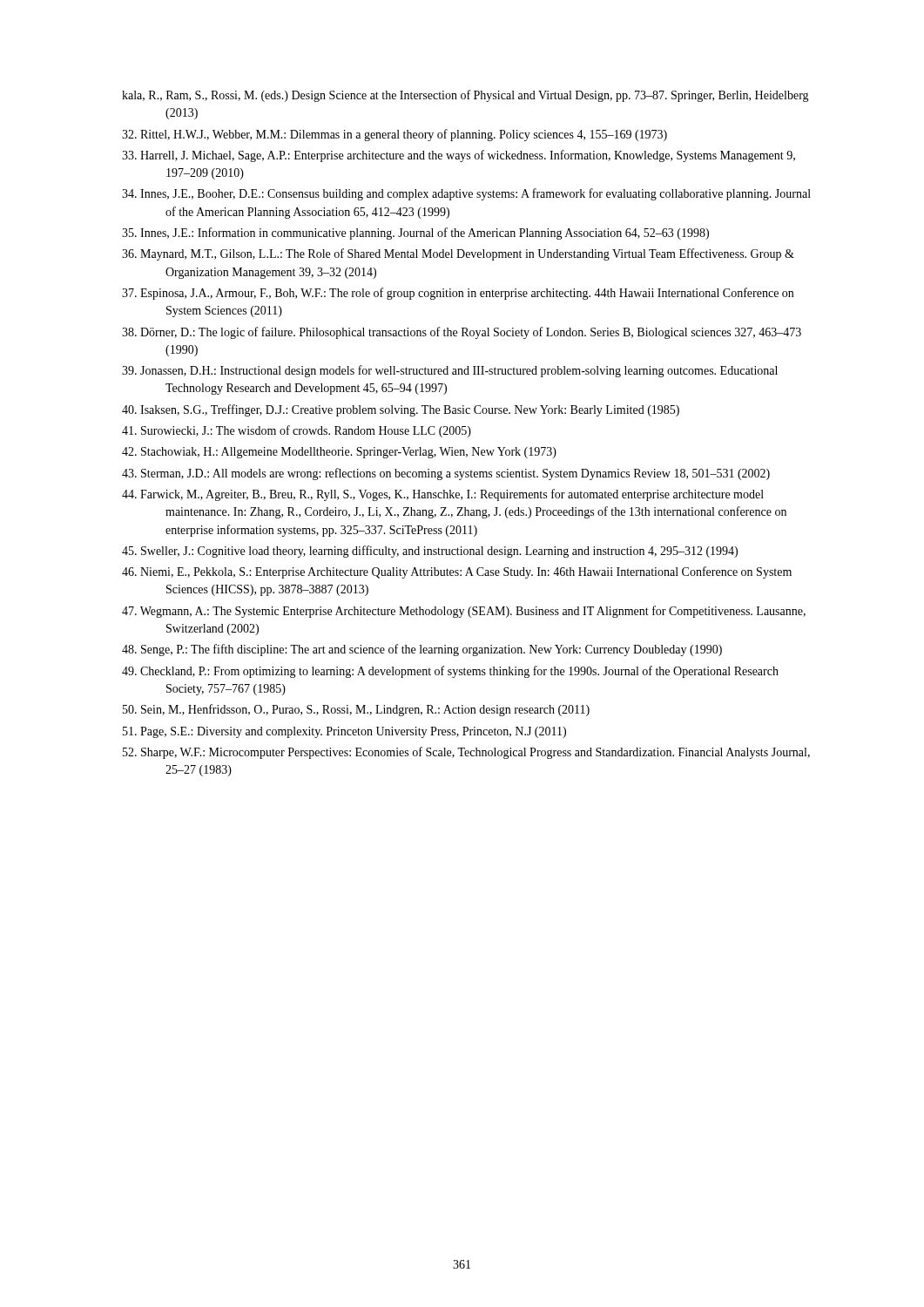Find the block on this page that starts "45. Sweller, J.:"
Viewport: 924px width, 1307px height.
click(430, 551)
